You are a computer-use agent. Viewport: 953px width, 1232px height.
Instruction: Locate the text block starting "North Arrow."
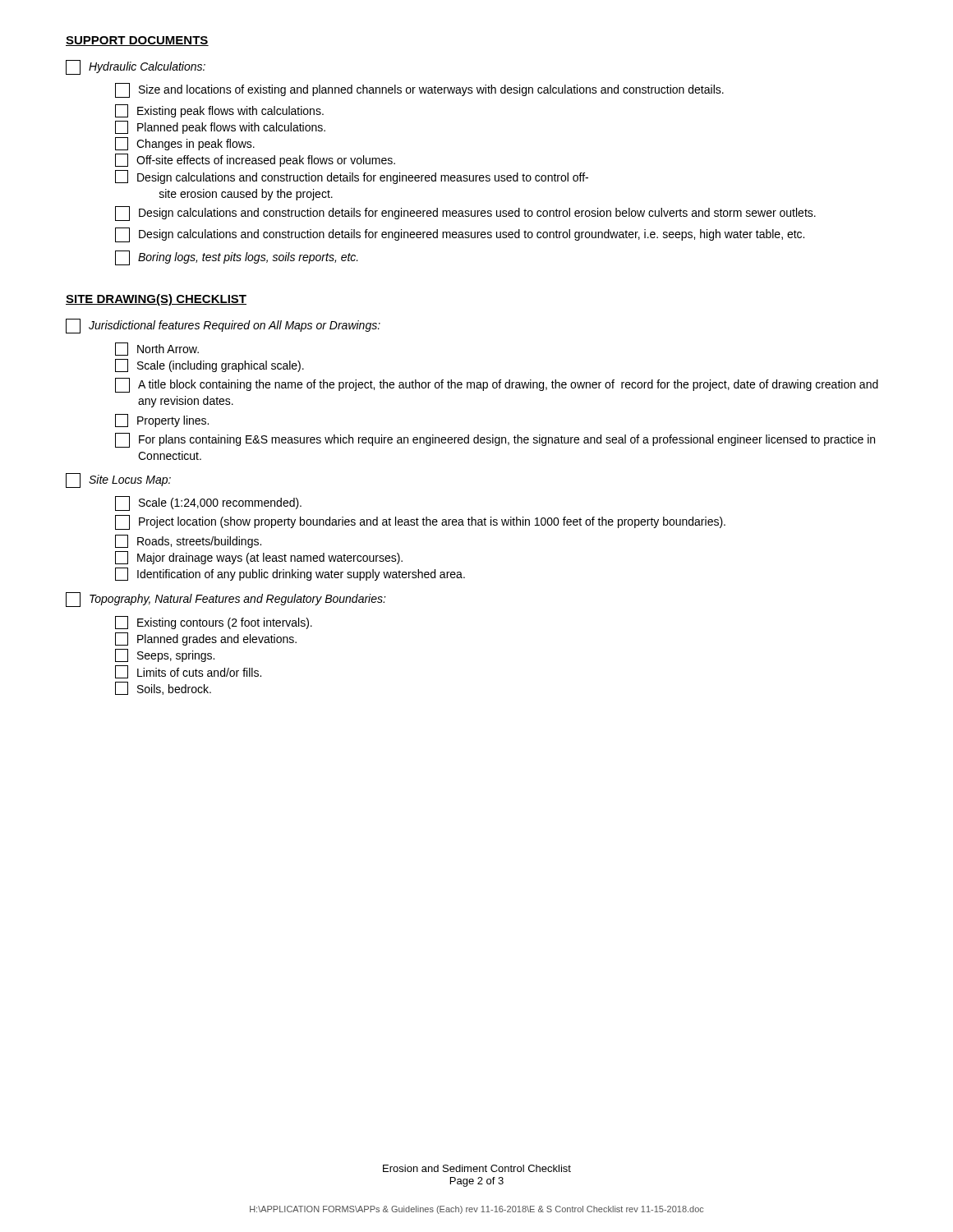point(168,349)
